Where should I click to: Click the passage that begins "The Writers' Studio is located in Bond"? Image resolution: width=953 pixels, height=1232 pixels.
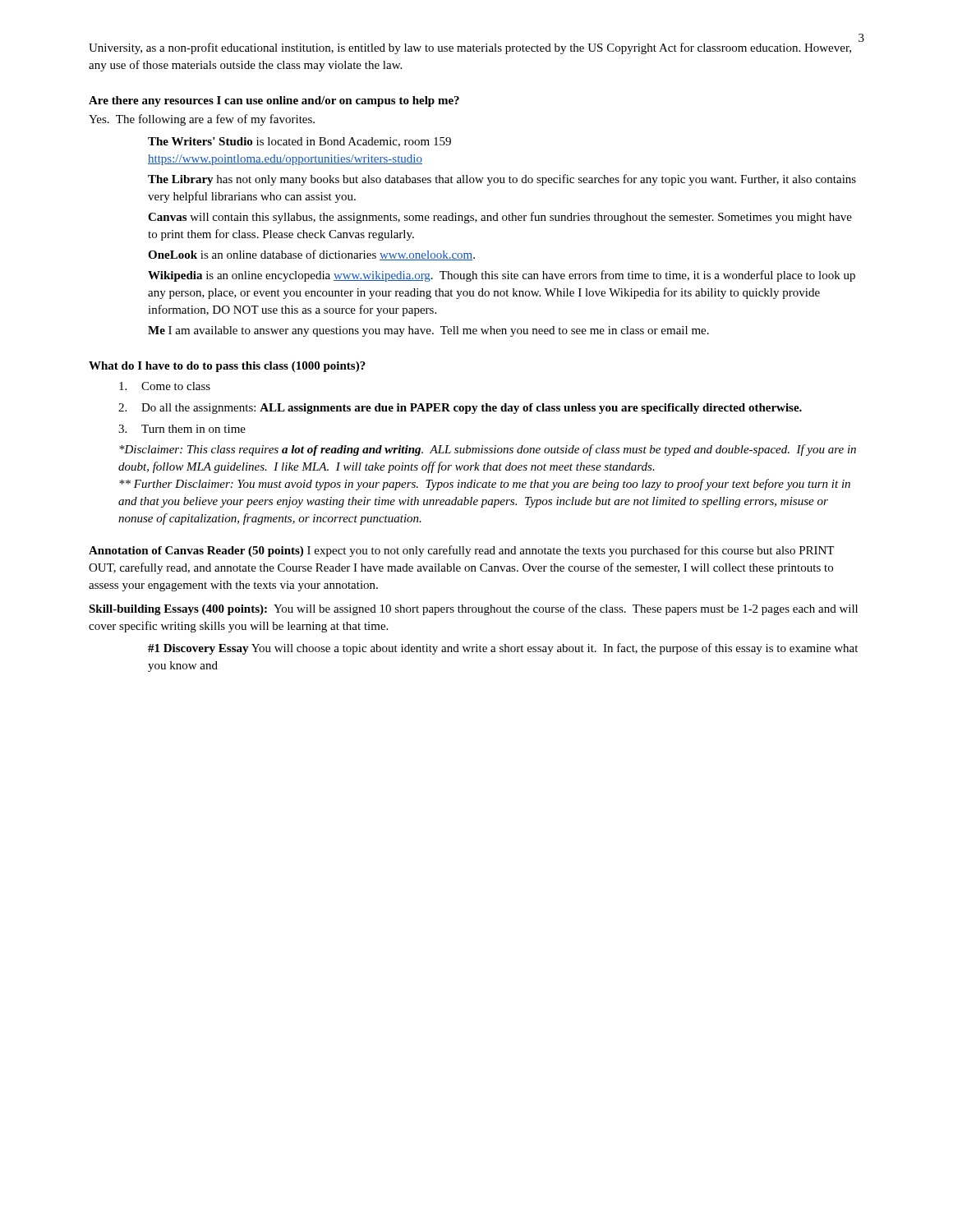point(299,142)
